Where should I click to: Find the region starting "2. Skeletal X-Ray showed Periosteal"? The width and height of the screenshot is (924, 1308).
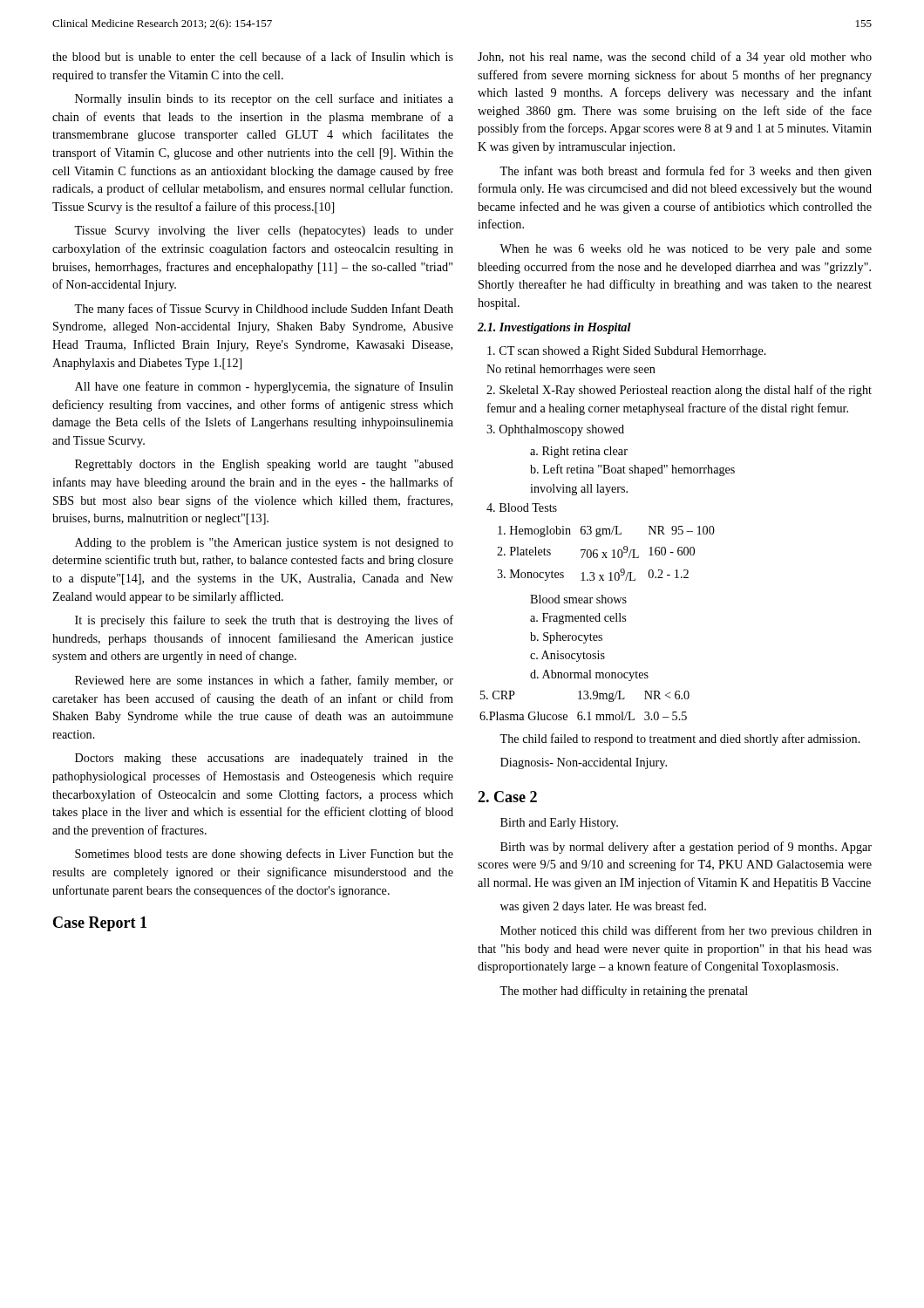pos(675,399)
